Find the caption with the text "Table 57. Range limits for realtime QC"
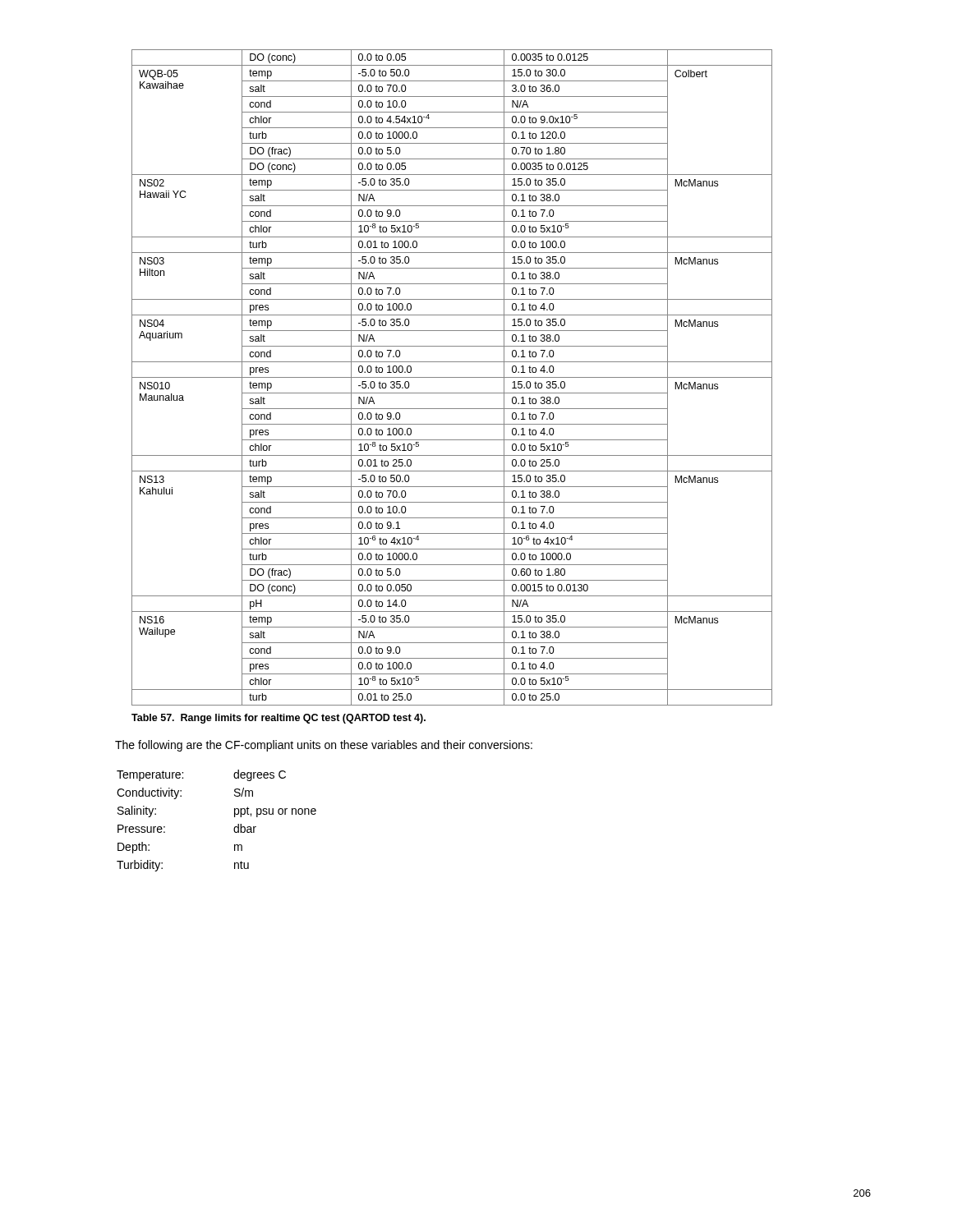This screenshot has height=1232, width=953. tap(279, 718)
